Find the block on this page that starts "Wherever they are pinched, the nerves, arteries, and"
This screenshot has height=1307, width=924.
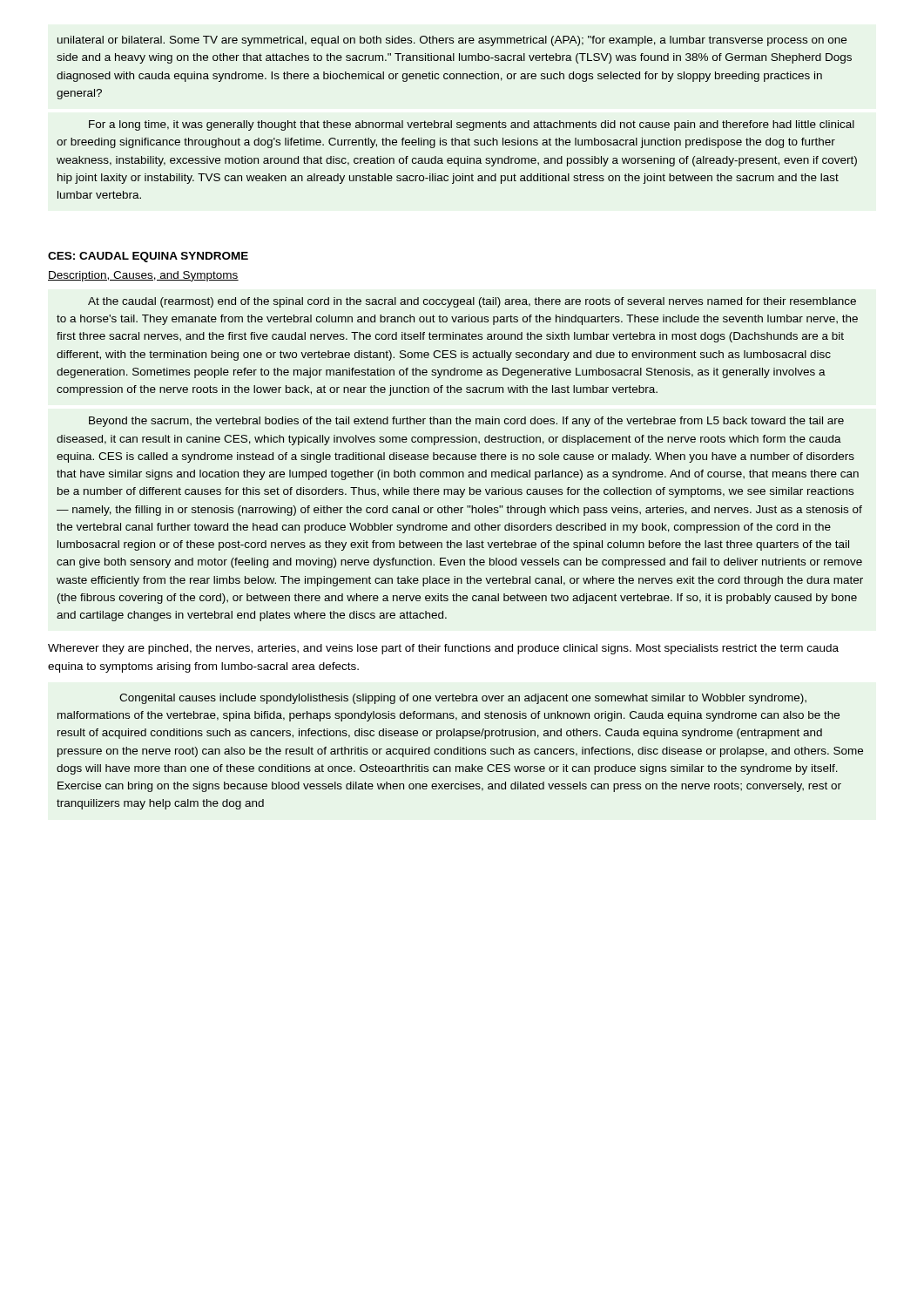coord(462,657)
